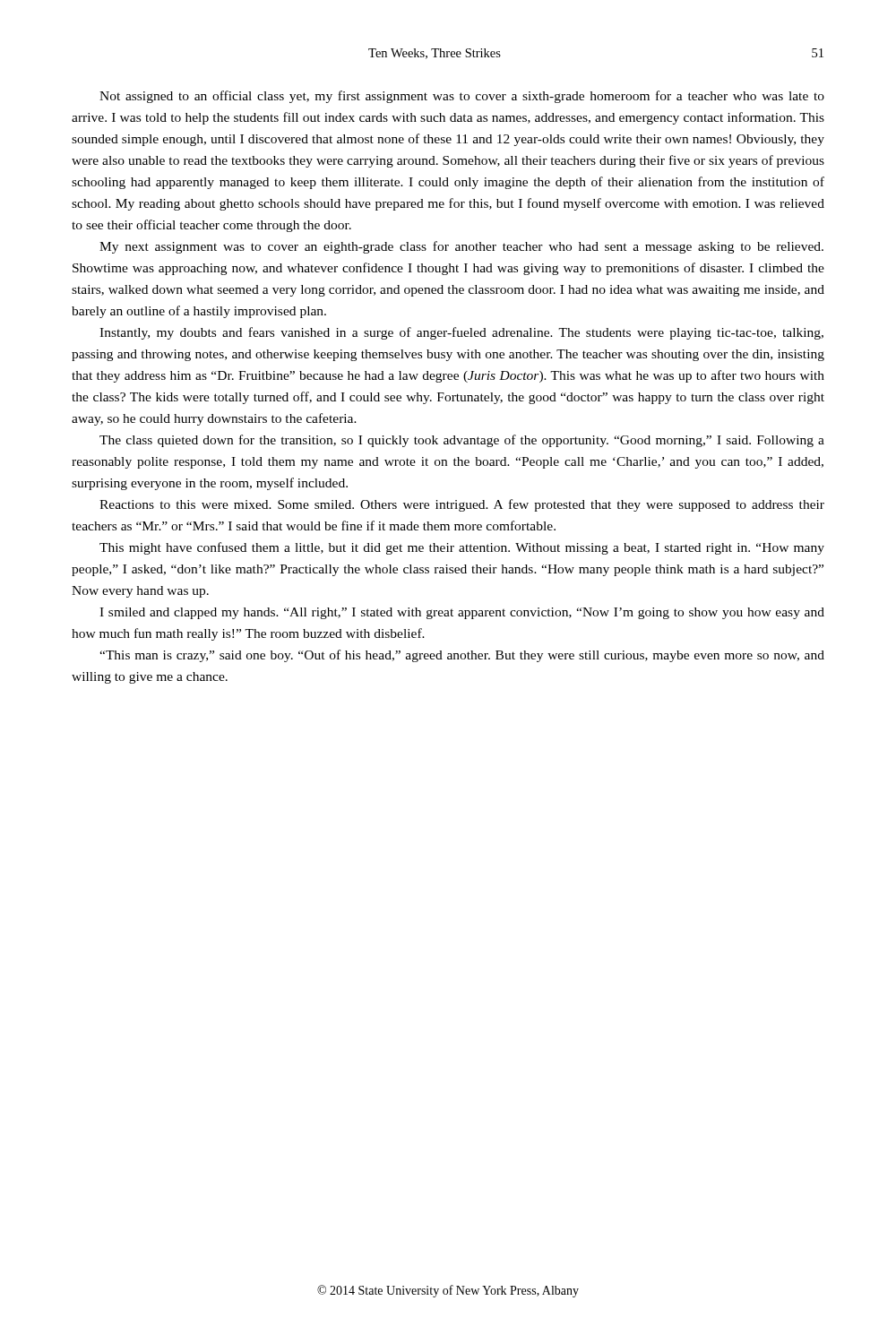Select the text block with the text "My next assignment was to cover an"
This screenshot has height=1344, width=896.
pos(448,279)
